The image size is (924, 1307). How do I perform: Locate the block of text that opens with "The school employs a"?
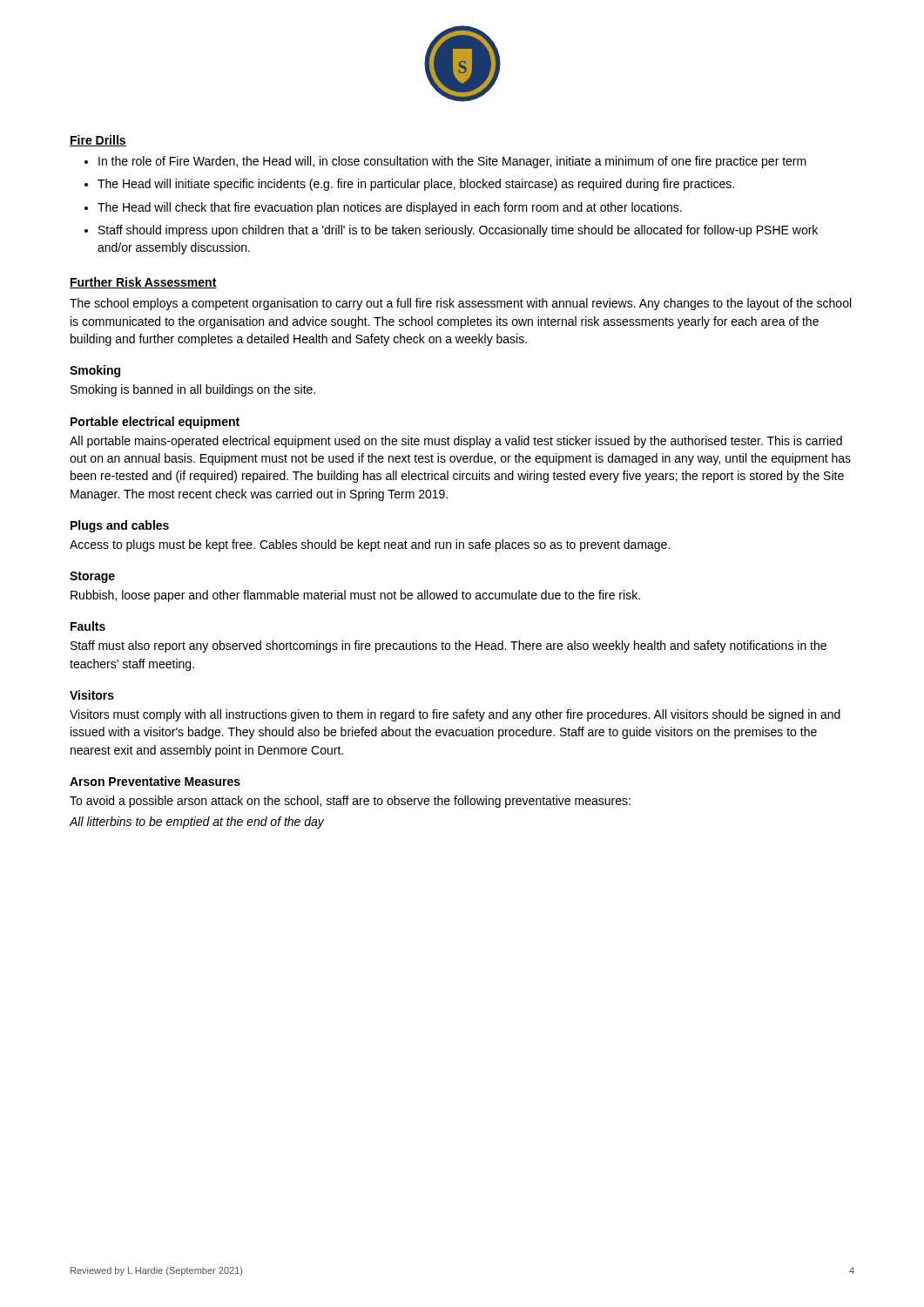pos(461,321)
